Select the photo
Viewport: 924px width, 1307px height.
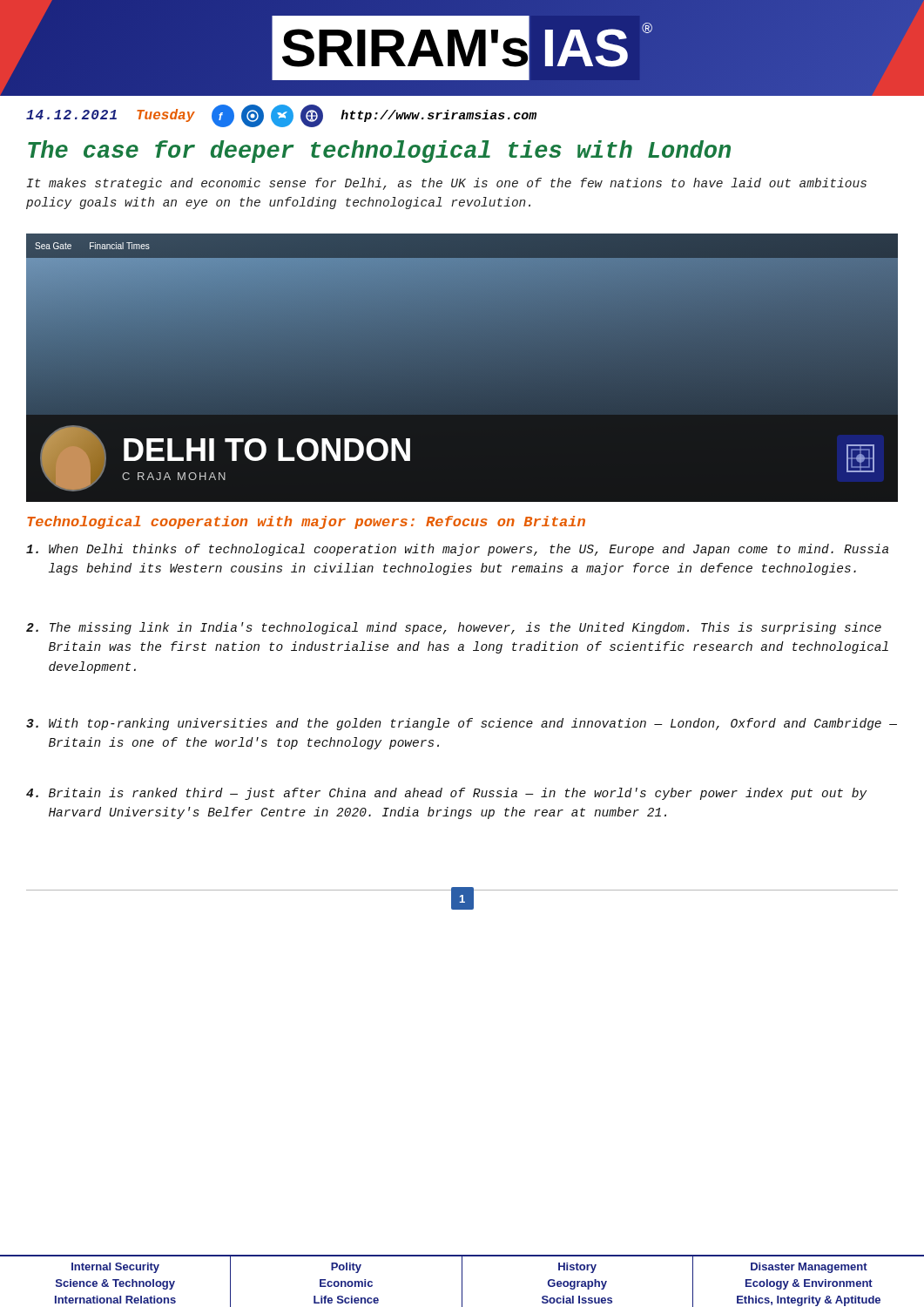click(x=462, y=368)
